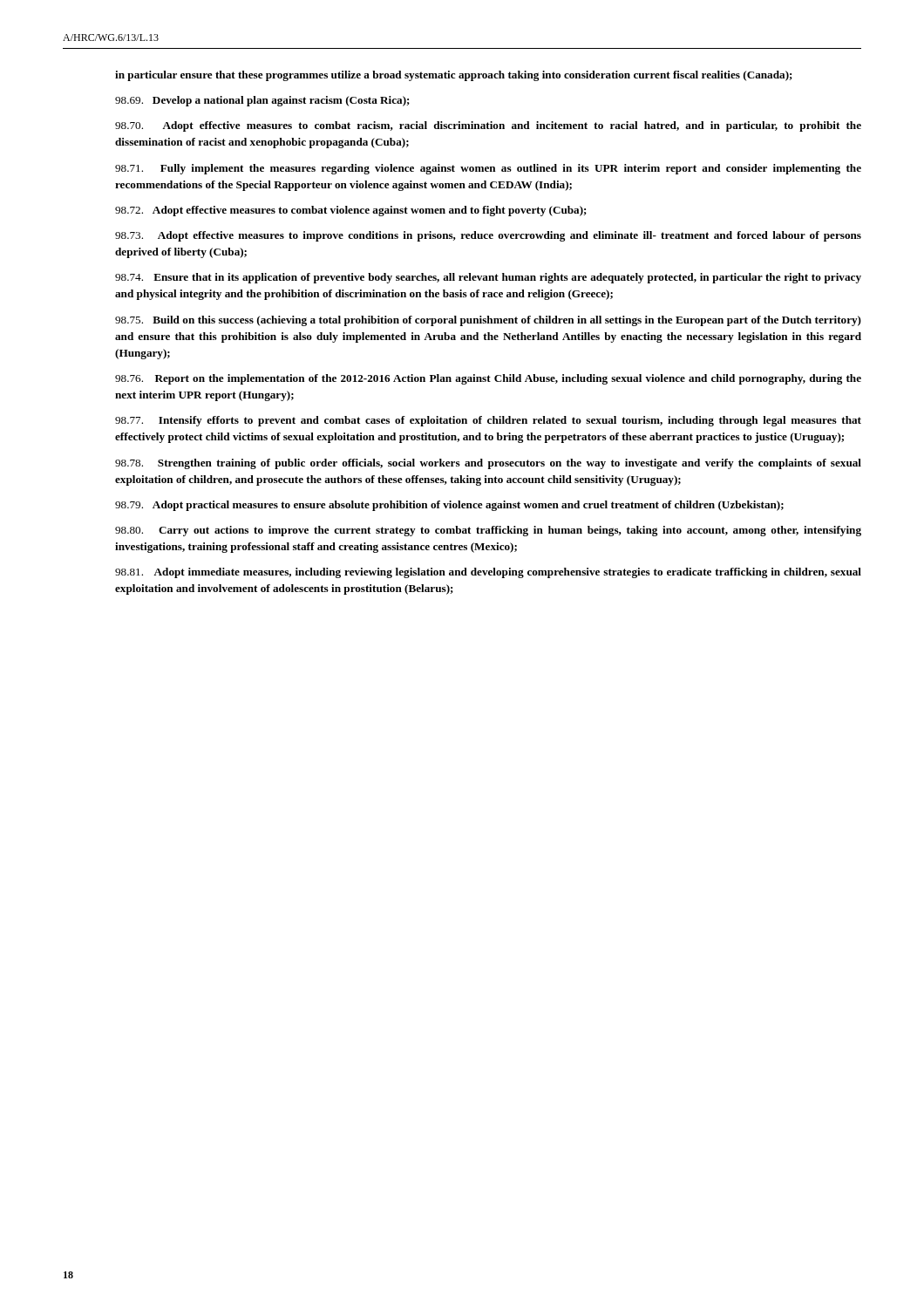Click on the element starting "98.78. Strengthen training of"
The width and height of the screenshot is (924, 1308).
(488, 471)
